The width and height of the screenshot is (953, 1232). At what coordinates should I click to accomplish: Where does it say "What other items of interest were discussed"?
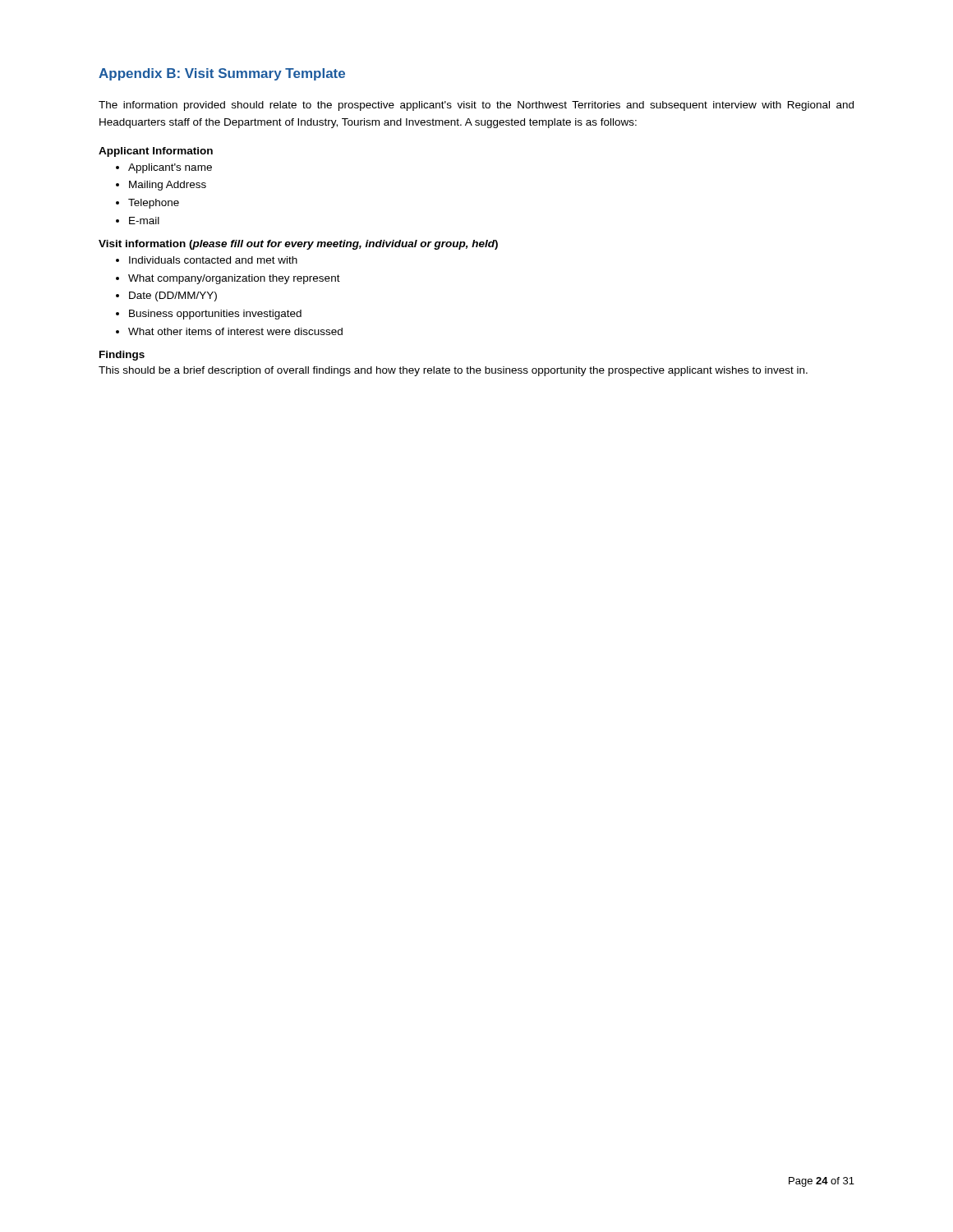click(229, 331)
